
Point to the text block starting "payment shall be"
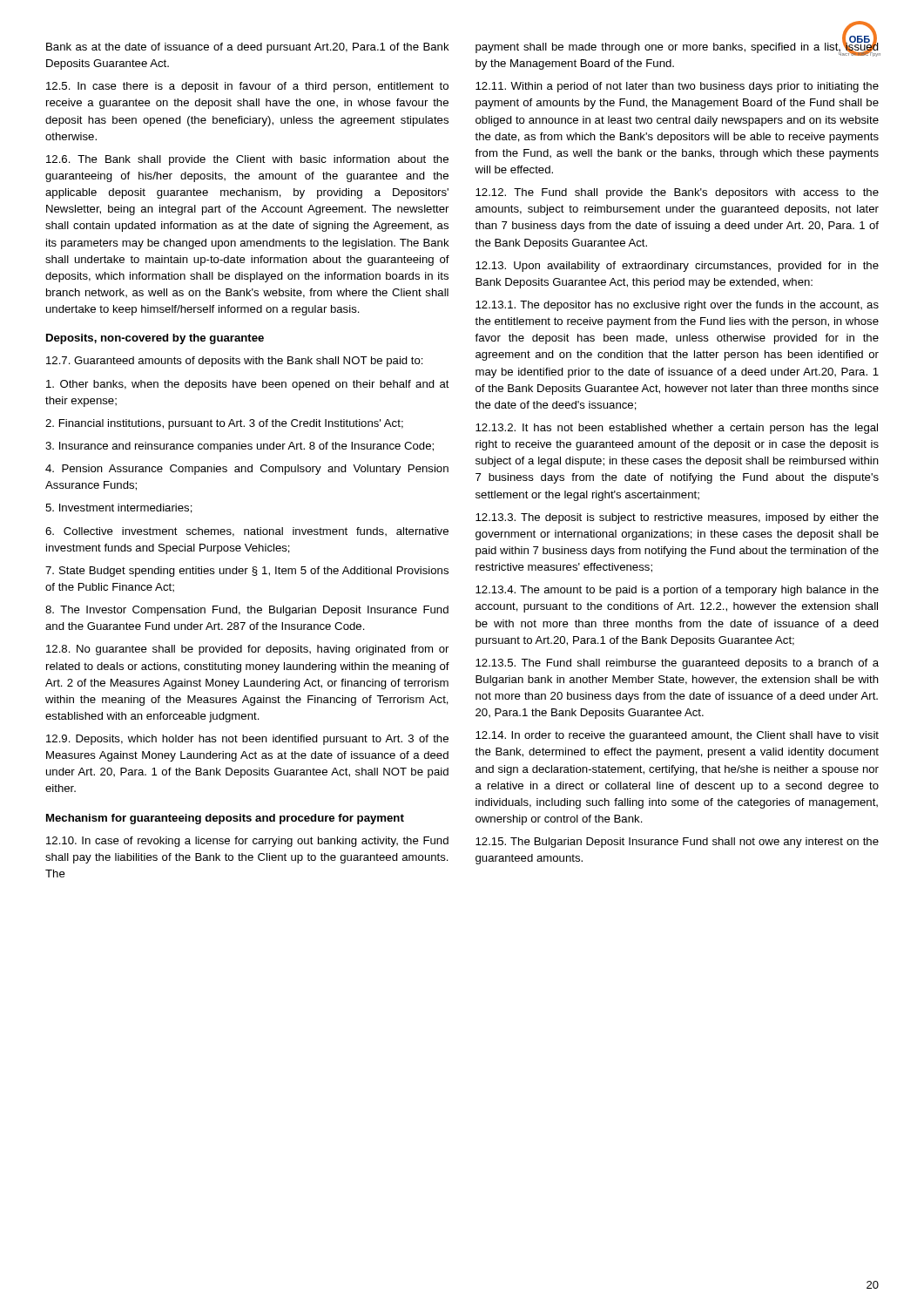(x=677, y=55)
